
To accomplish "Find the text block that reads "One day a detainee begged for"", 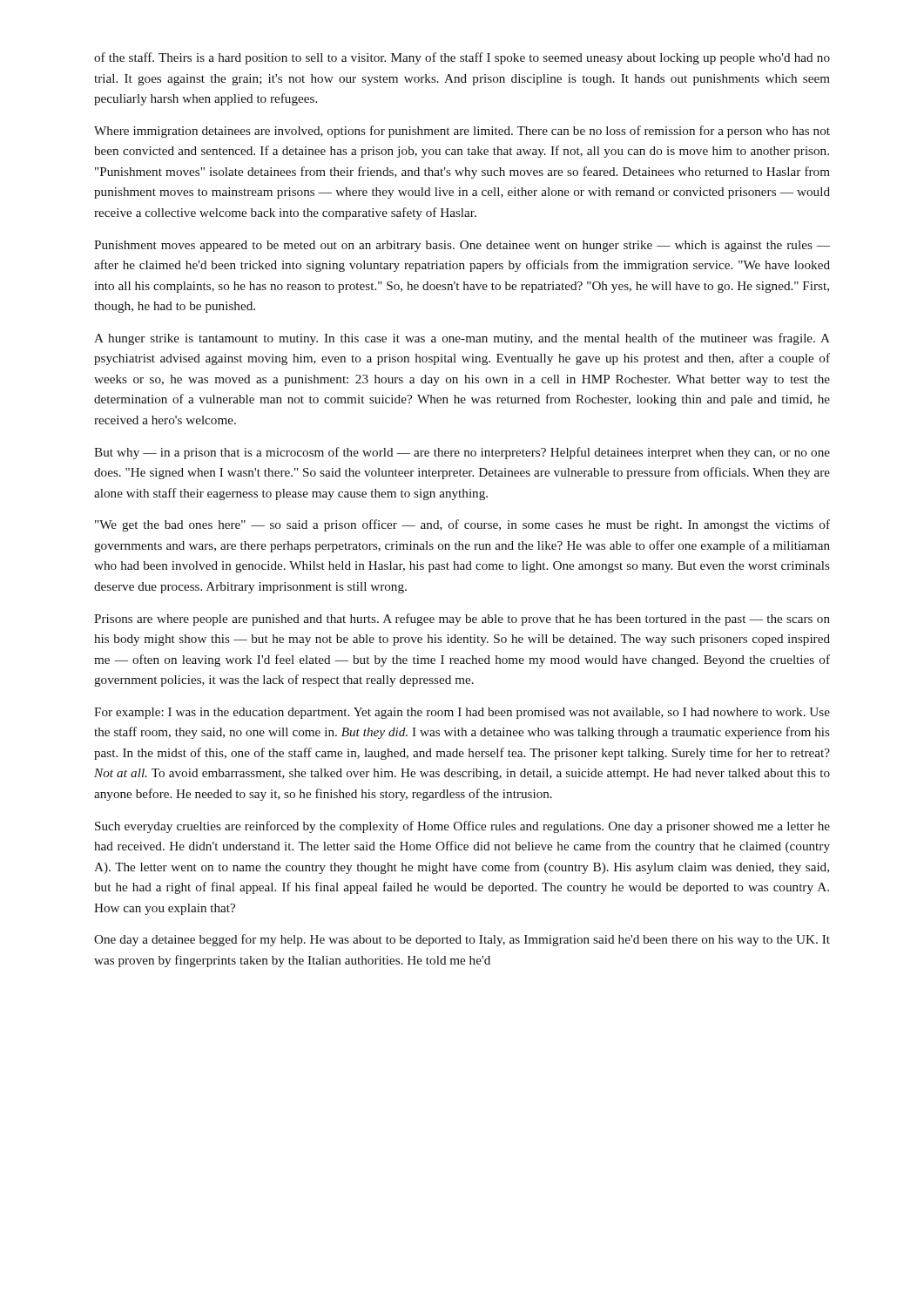I will coord(462,949).
